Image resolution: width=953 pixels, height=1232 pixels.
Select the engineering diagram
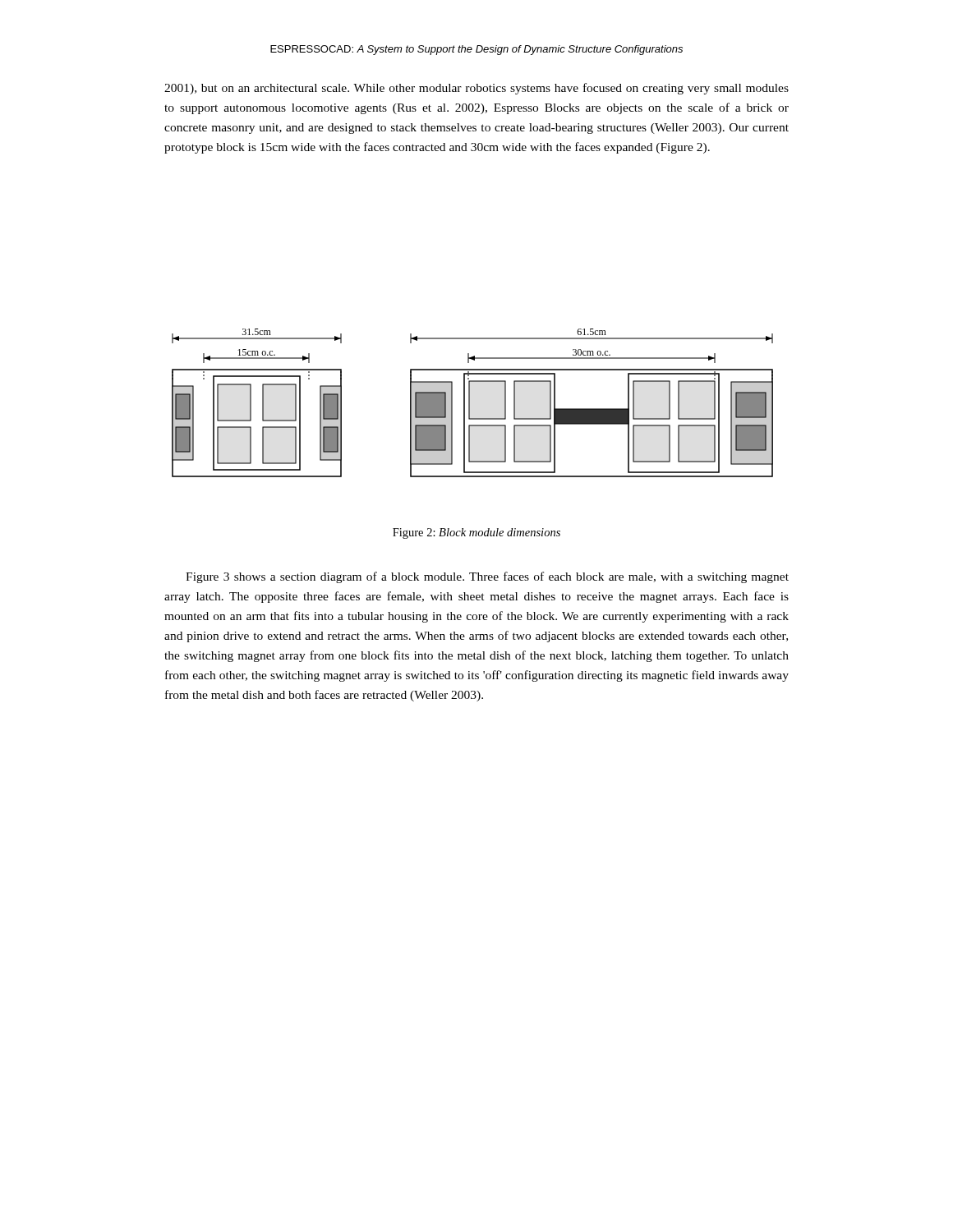(476, 416)
